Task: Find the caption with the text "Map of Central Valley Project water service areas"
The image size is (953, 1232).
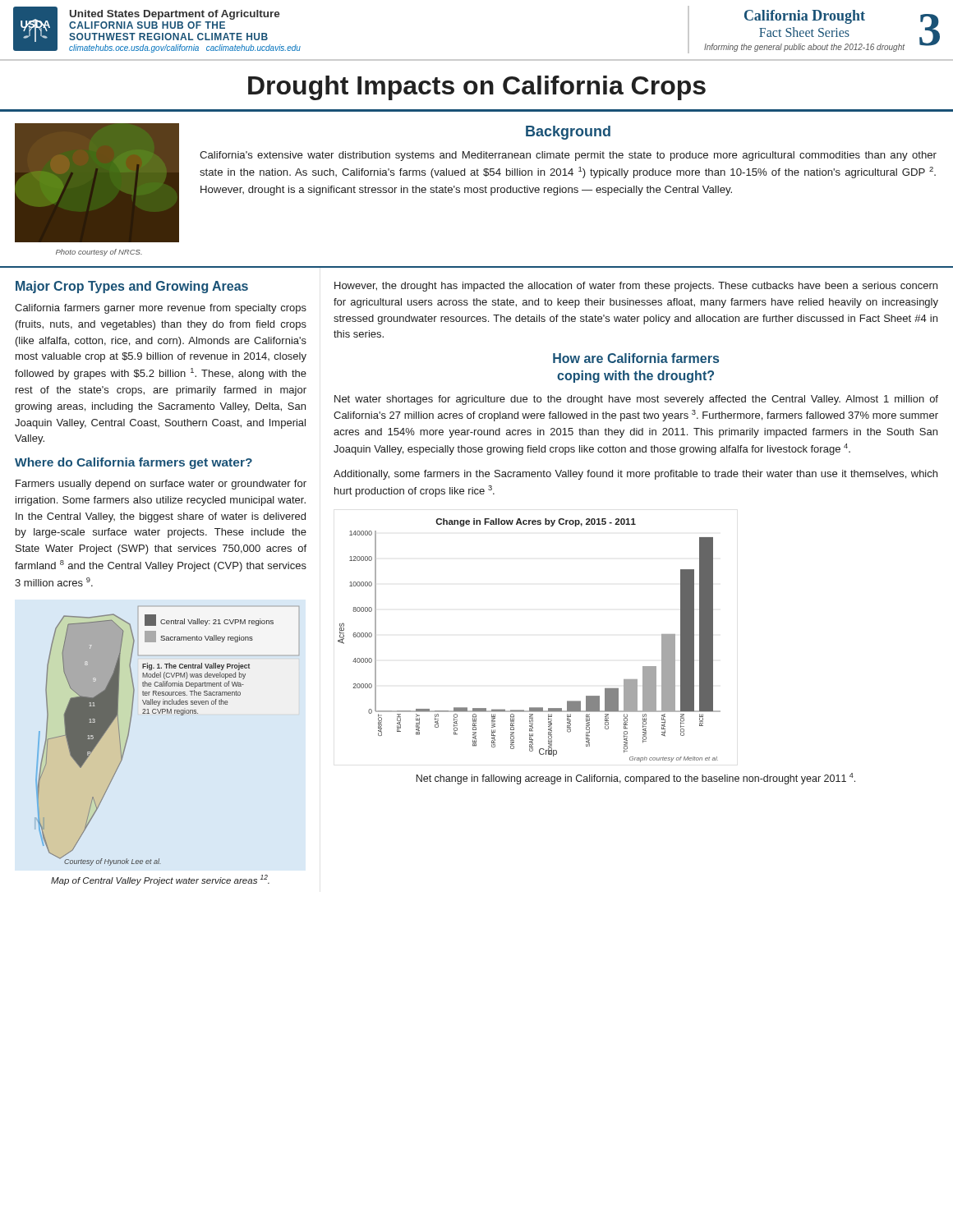Action: coord(161,880)
